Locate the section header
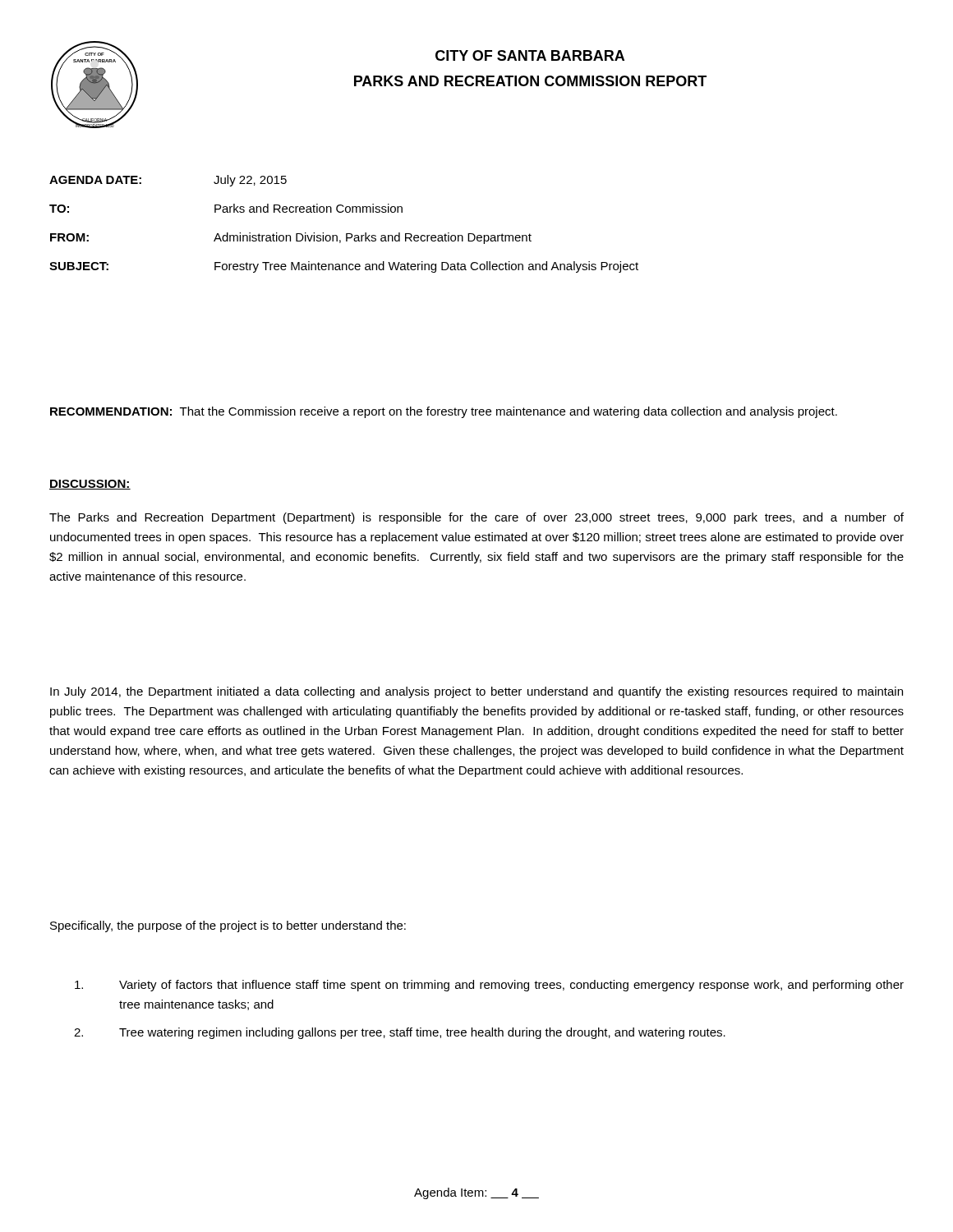 click(90, 483)
